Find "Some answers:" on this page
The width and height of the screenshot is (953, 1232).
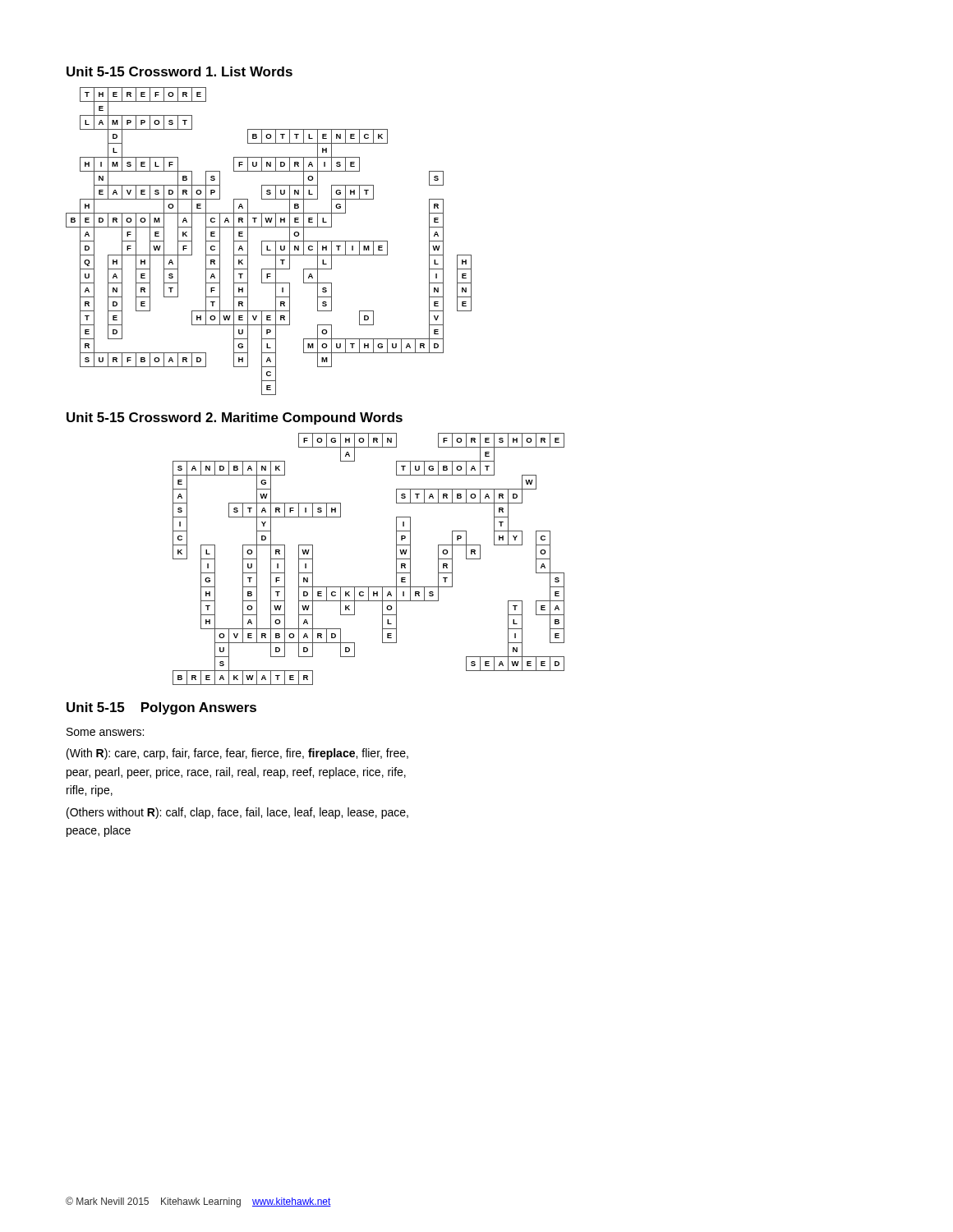[x=105, y=732]
